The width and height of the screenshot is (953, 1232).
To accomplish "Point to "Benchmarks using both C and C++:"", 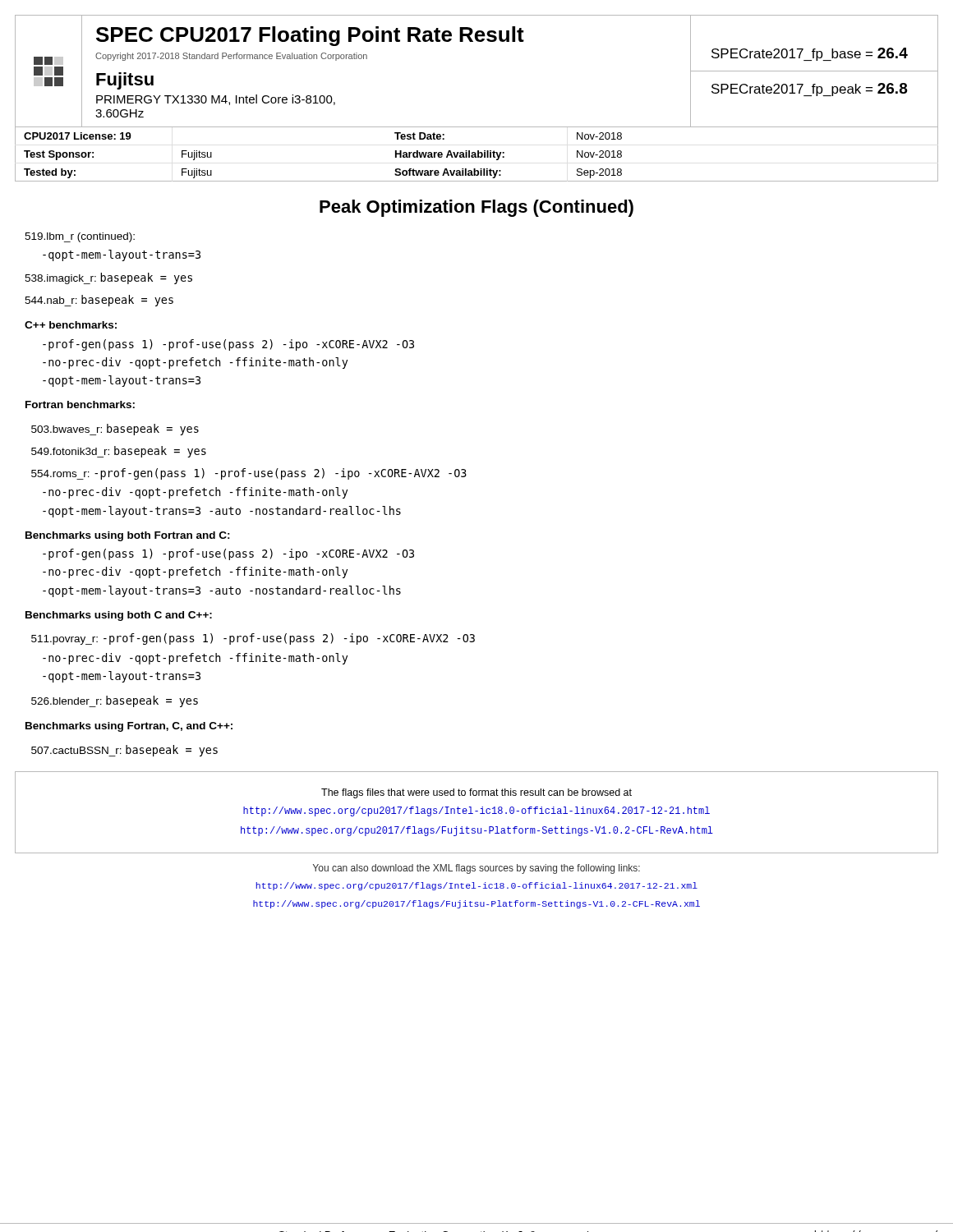I will pos(119,615).
